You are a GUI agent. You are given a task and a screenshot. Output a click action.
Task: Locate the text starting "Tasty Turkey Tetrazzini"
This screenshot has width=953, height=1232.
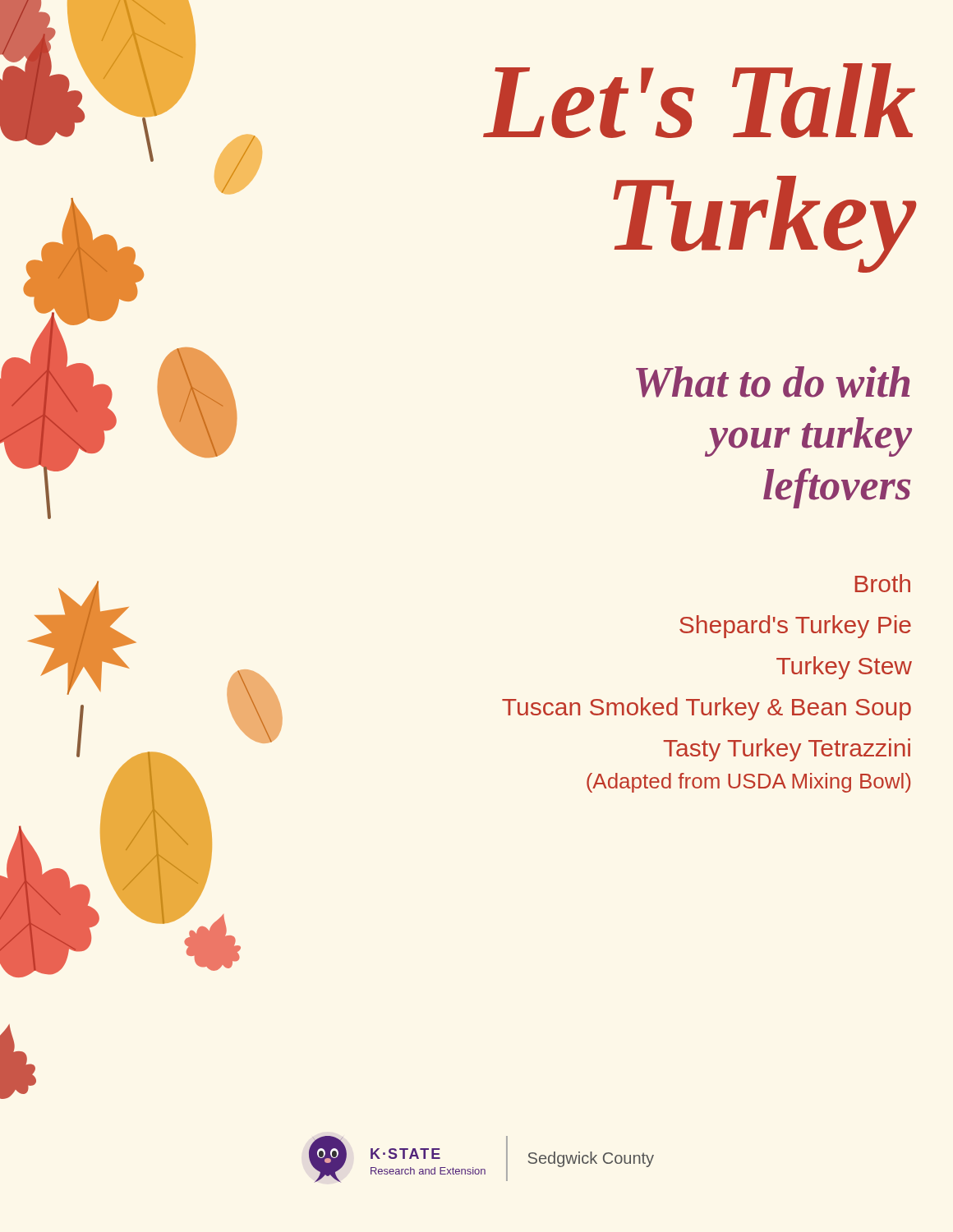[788, 748]
